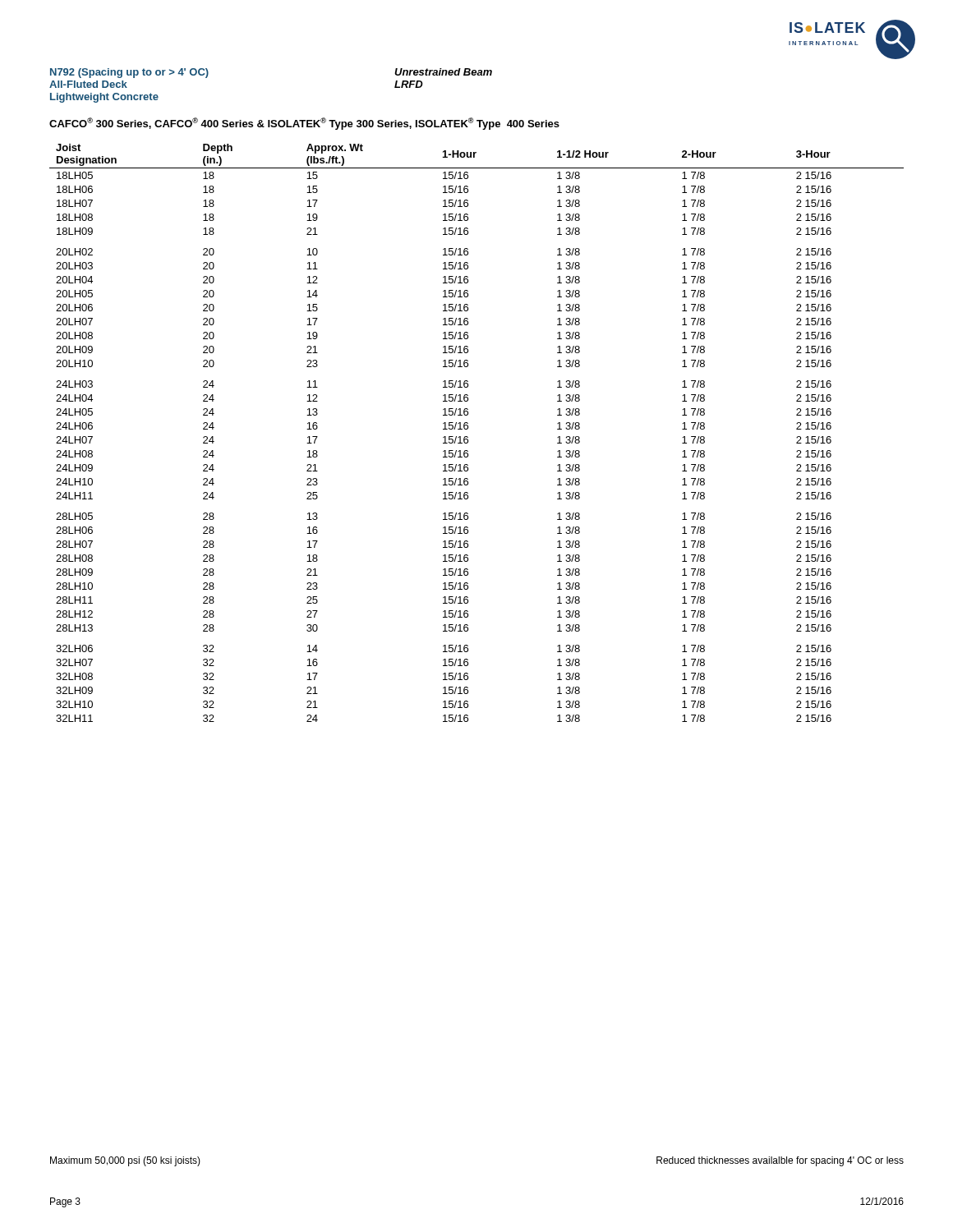
Task: Find "Unrestrained Beam LRFD" on this page
Action: 443,78
